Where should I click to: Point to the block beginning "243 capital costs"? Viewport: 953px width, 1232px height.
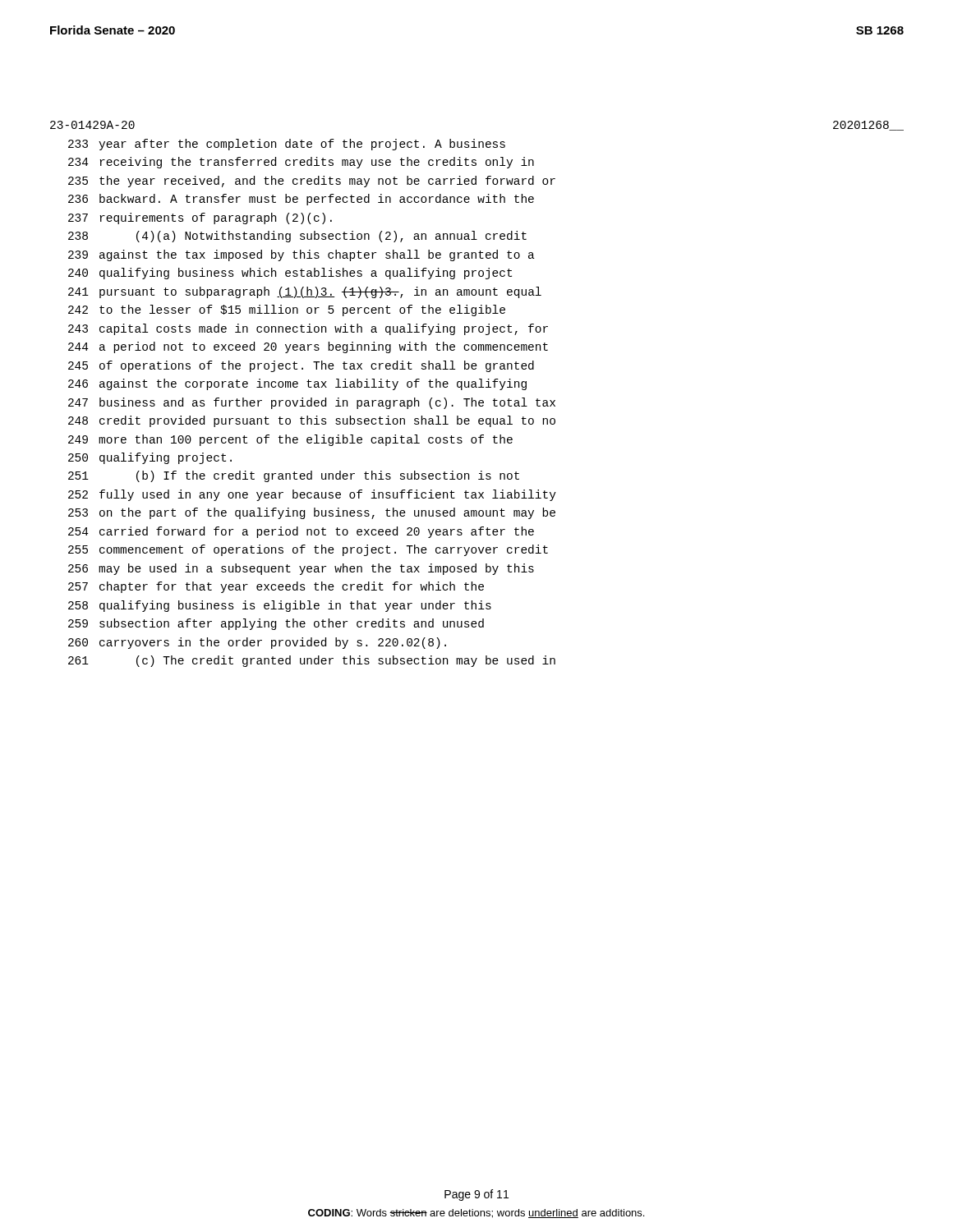(x=476, y=329)
